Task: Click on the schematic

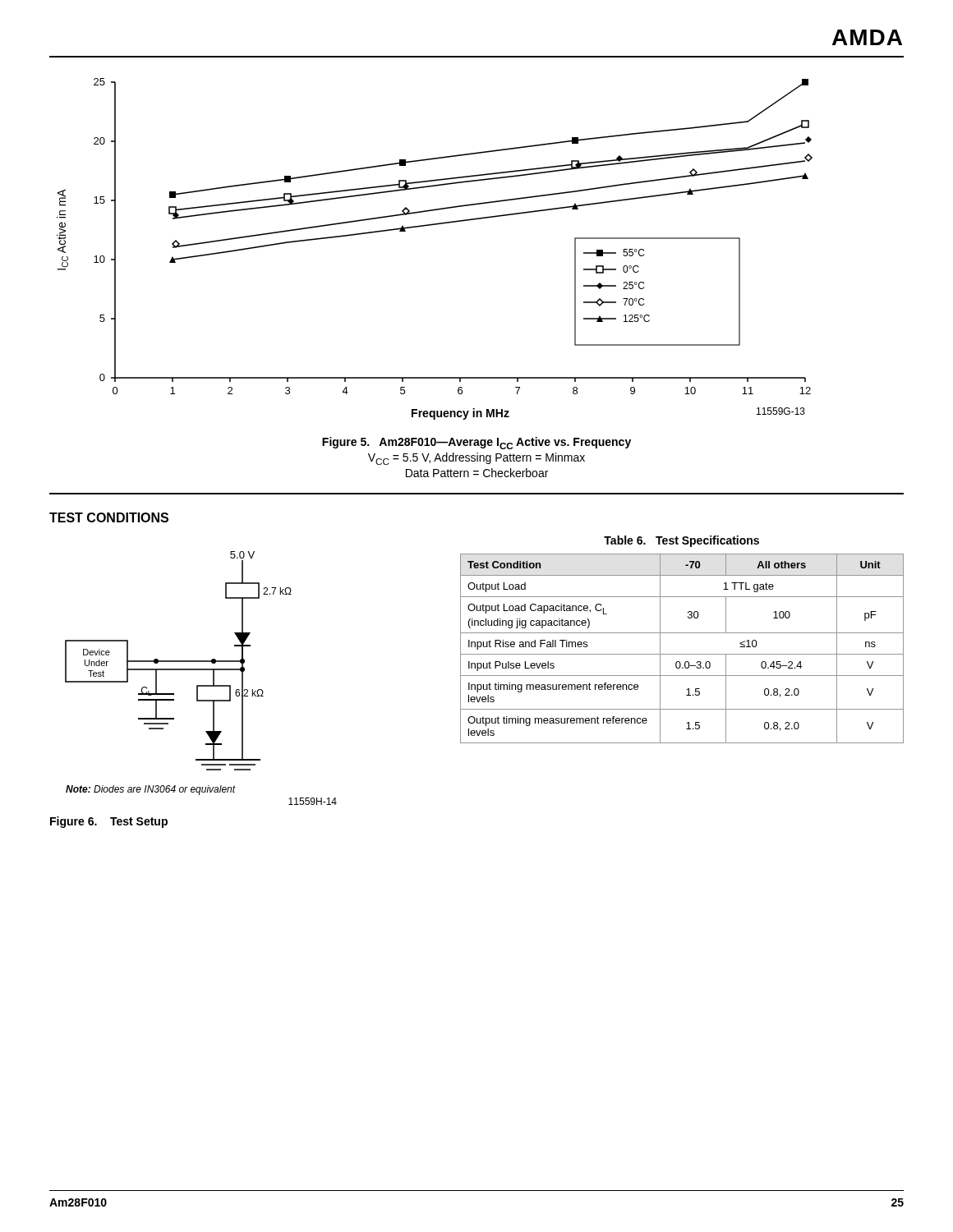Action: click(x=226, y=673)
